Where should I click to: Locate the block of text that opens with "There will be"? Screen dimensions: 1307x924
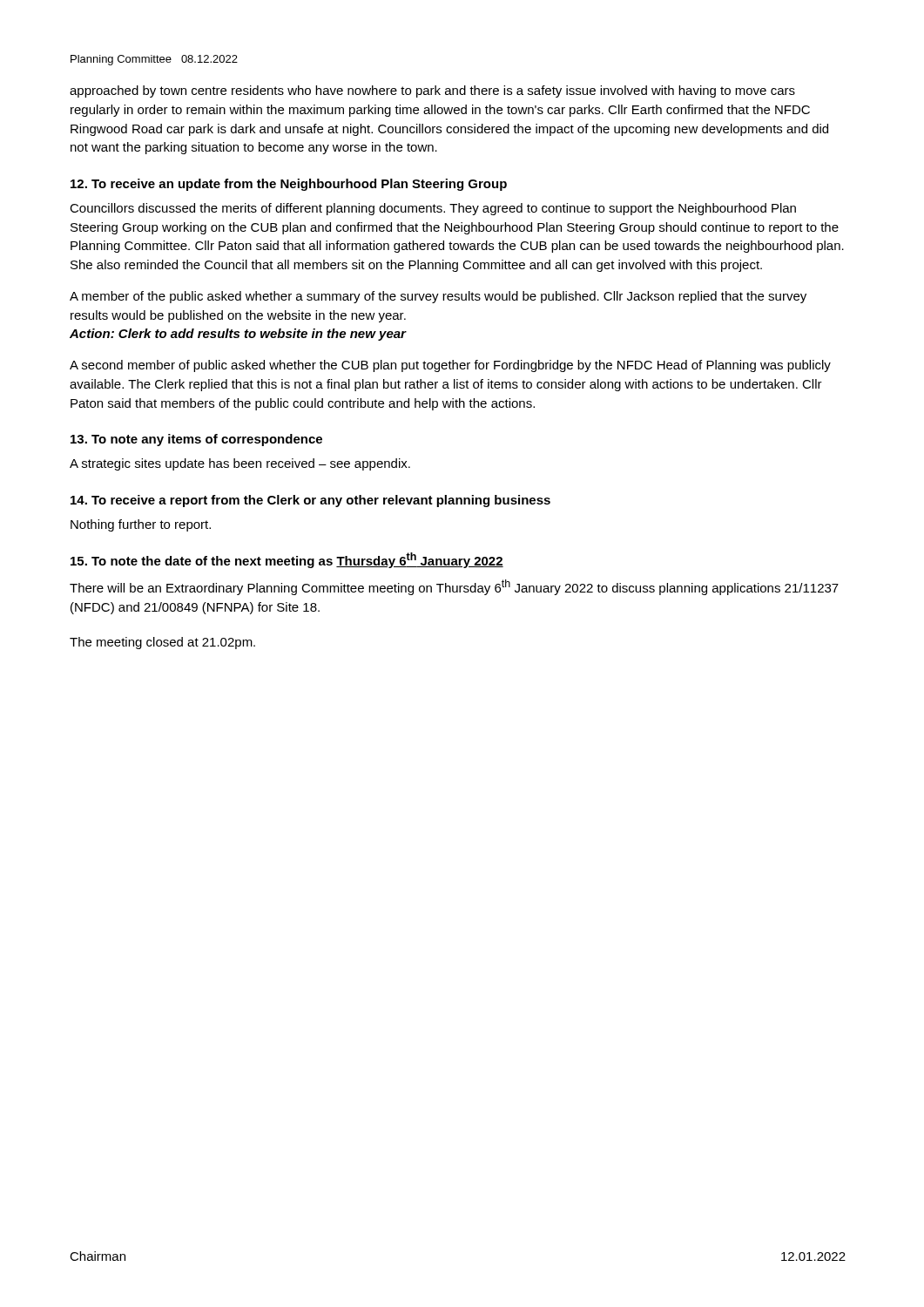click(x=454, y=596)
